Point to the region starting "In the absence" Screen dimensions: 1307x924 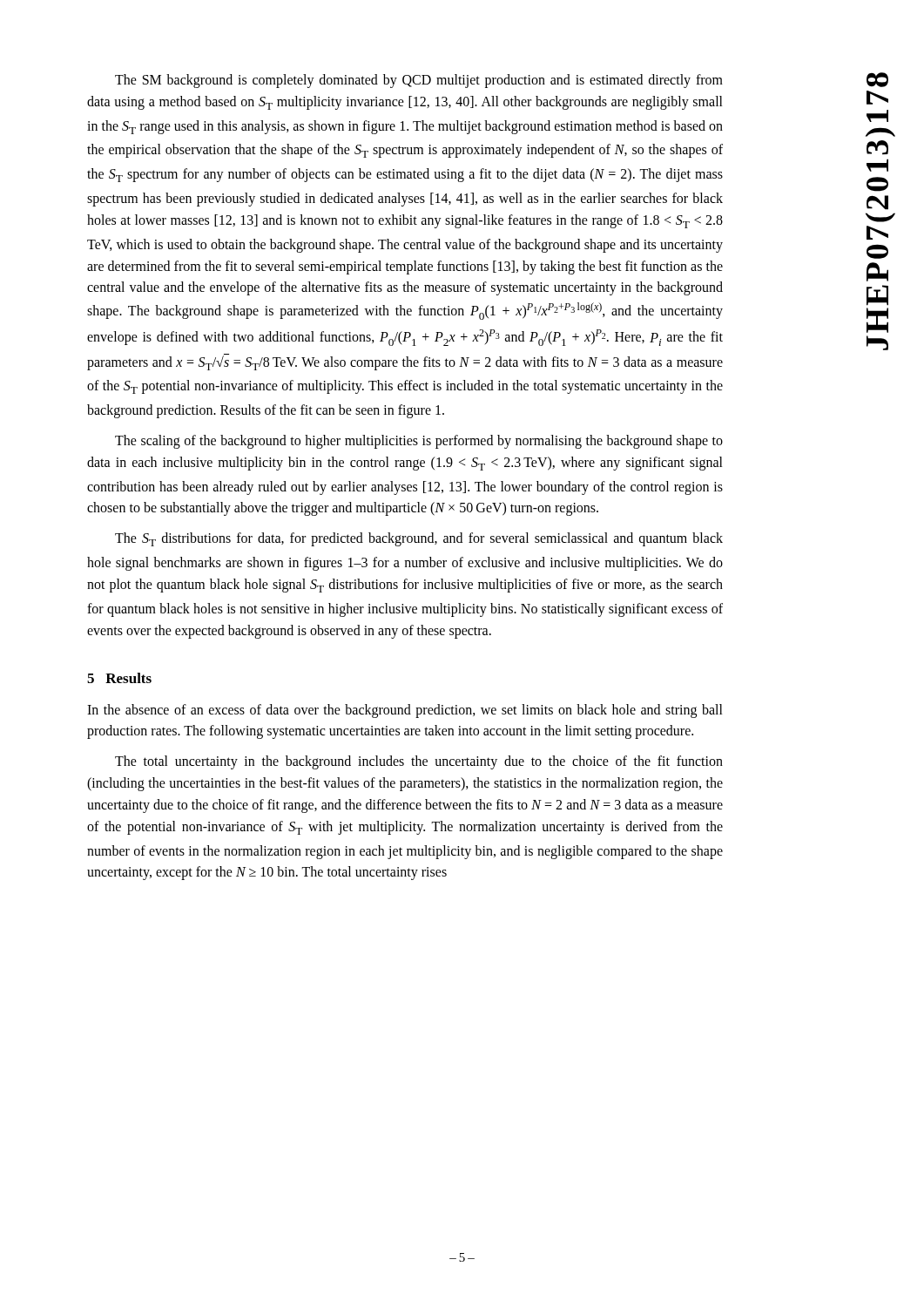click(x=405, y=720)
